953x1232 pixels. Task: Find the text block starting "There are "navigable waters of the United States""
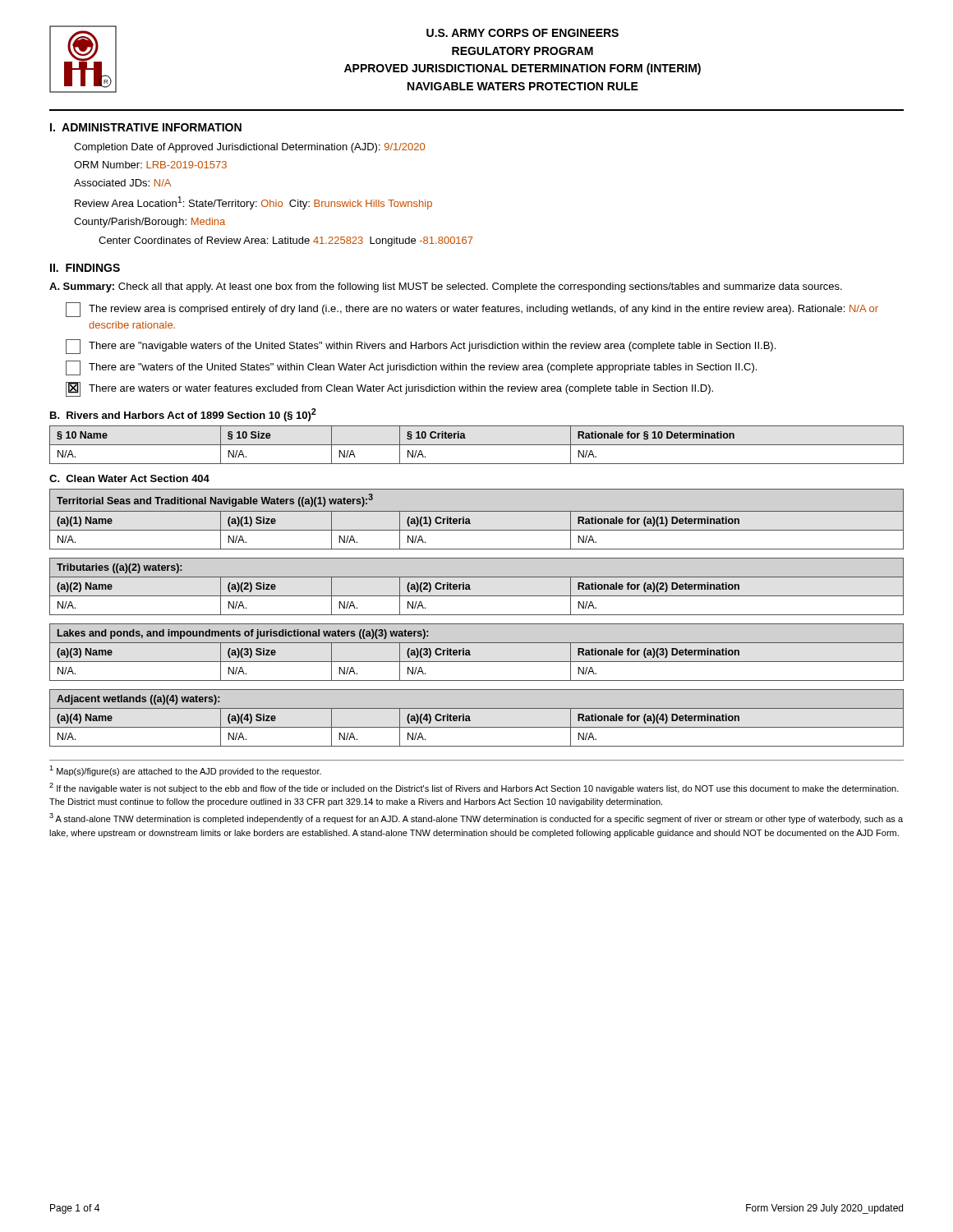421,346
